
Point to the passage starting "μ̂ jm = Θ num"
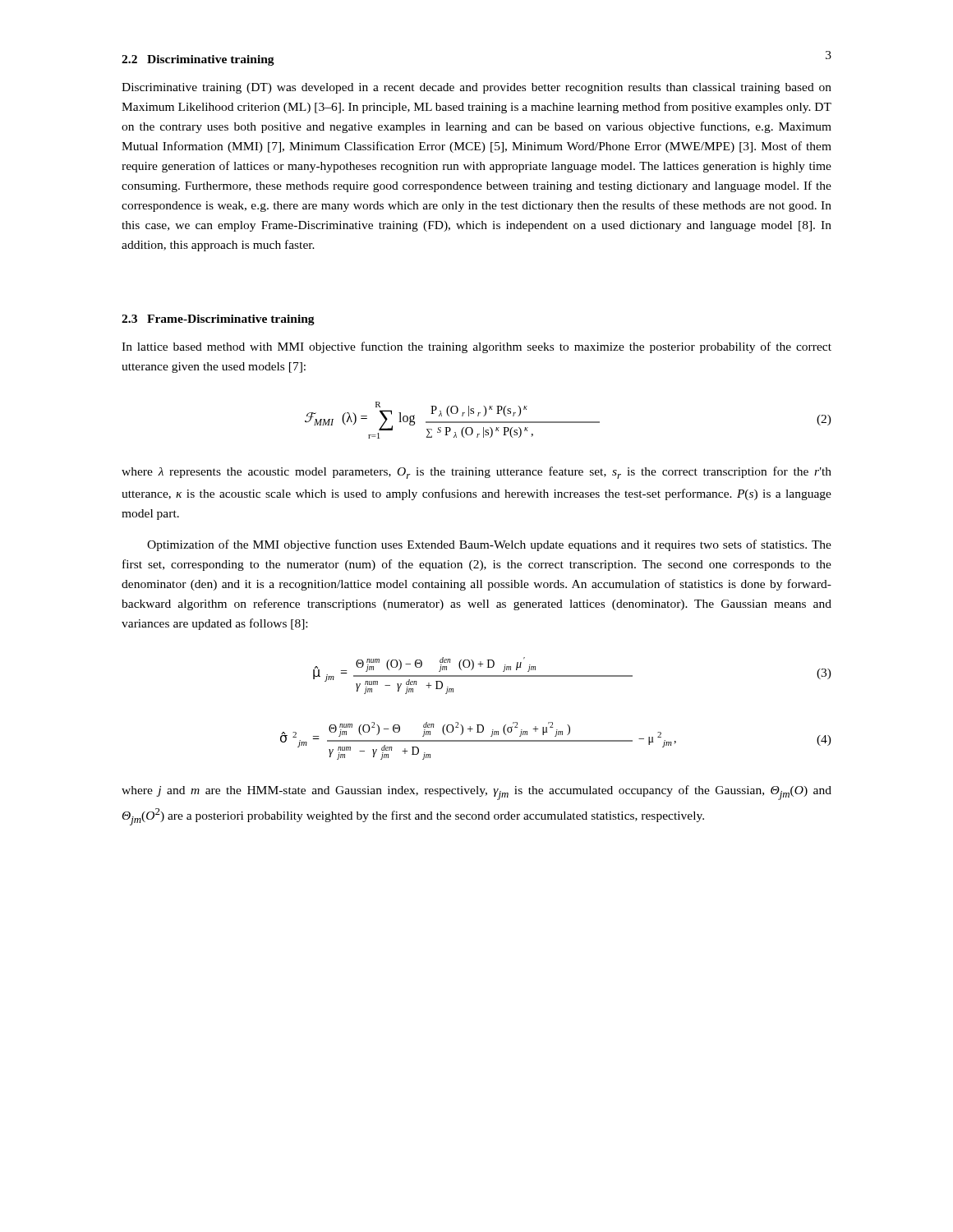point(476,673)
